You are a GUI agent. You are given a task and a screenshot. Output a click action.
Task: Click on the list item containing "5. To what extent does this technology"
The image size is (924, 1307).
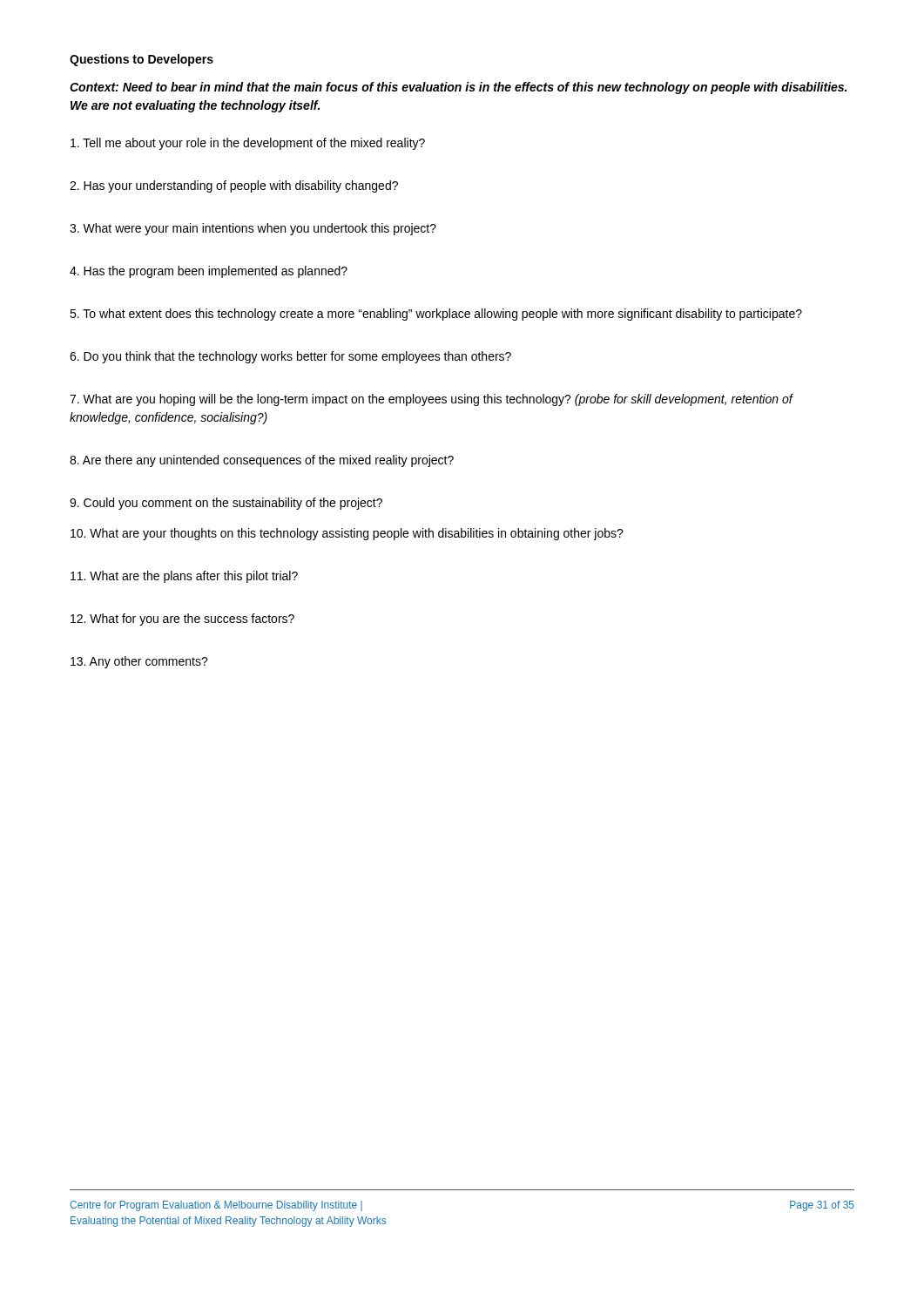click(x=436, y=314)
